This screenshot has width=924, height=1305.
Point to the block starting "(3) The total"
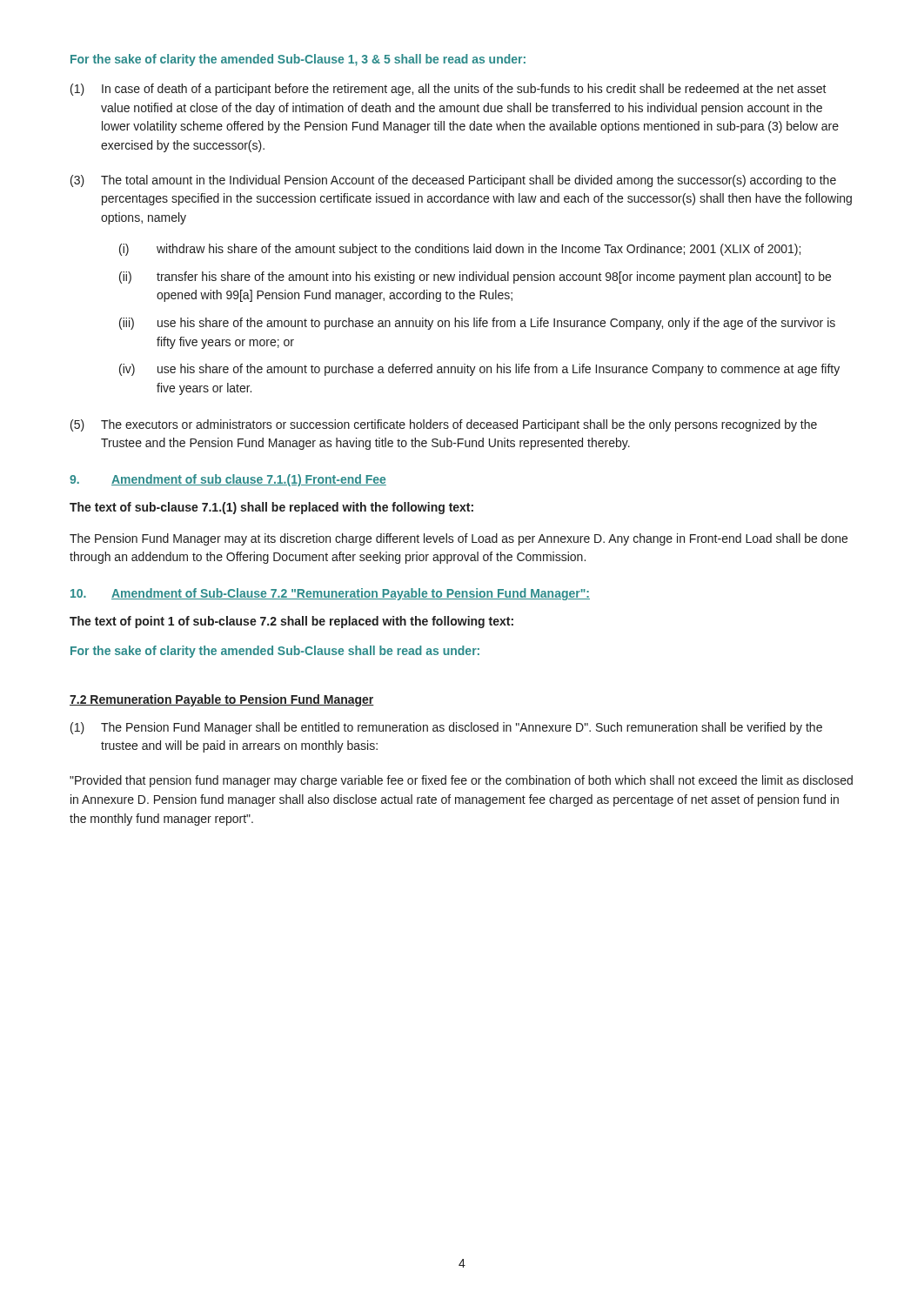coord(462,199)
